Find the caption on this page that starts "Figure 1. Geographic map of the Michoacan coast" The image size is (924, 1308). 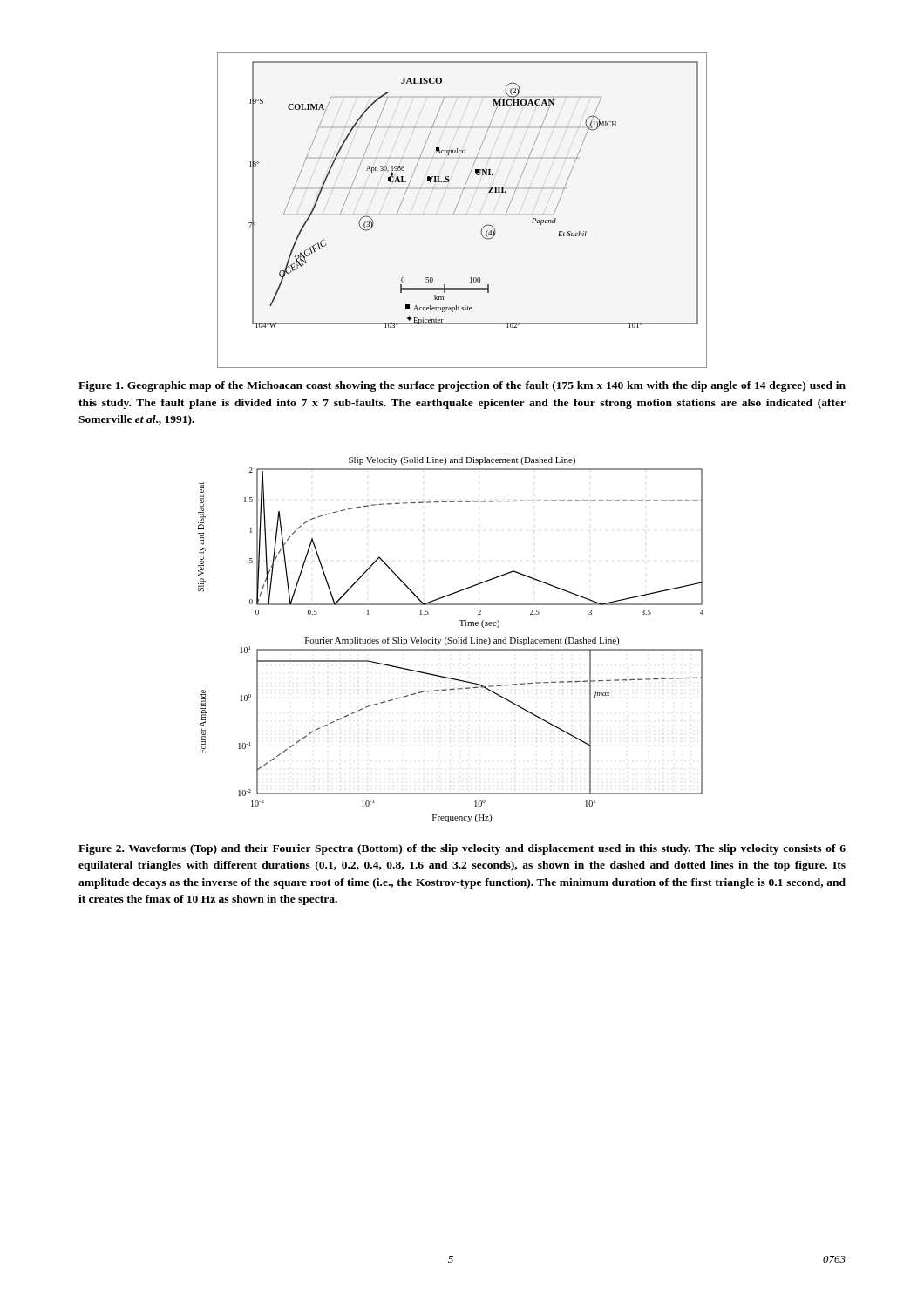[462, 402]
